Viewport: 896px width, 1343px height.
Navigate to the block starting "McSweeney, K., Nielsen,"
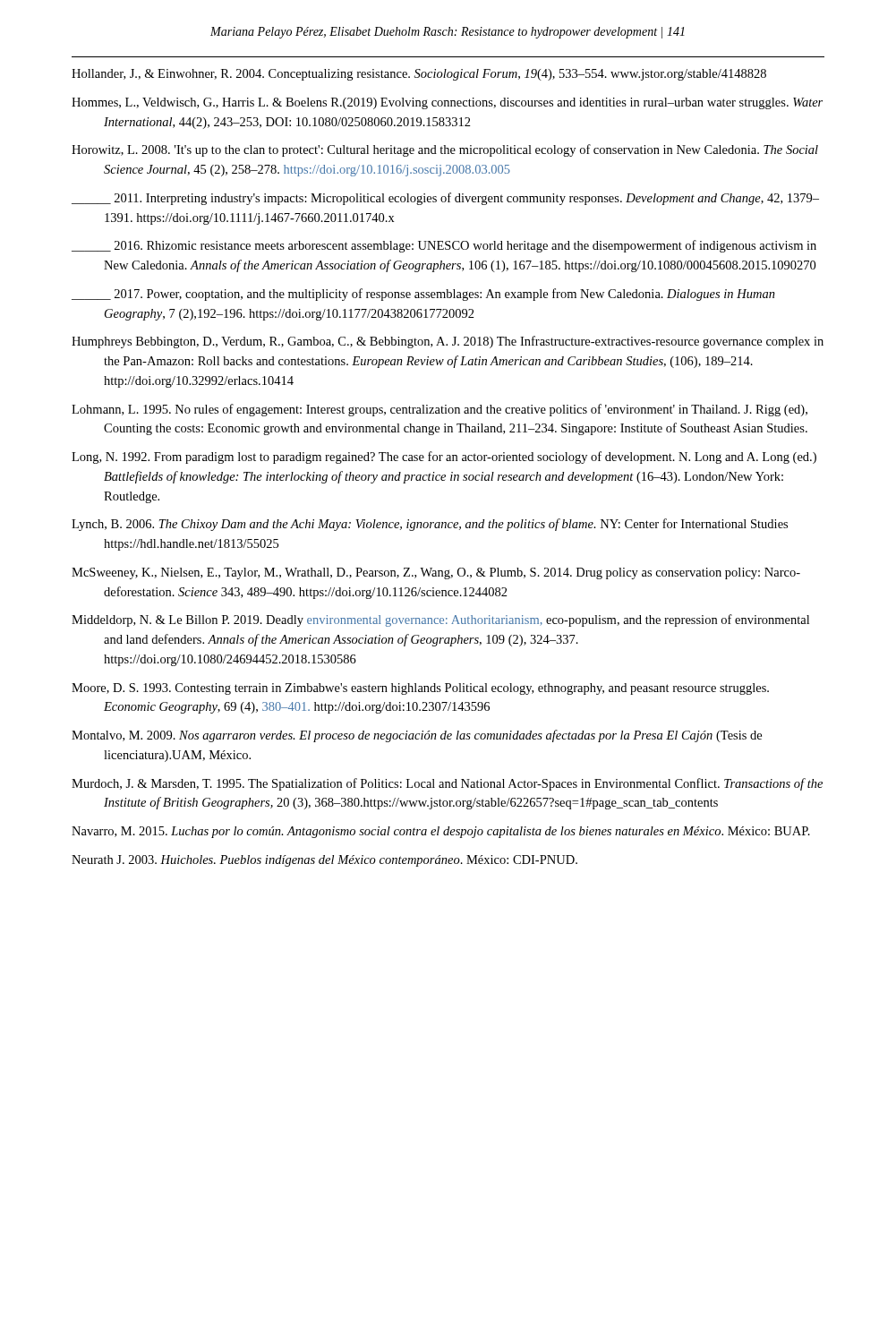coord(436,582)
